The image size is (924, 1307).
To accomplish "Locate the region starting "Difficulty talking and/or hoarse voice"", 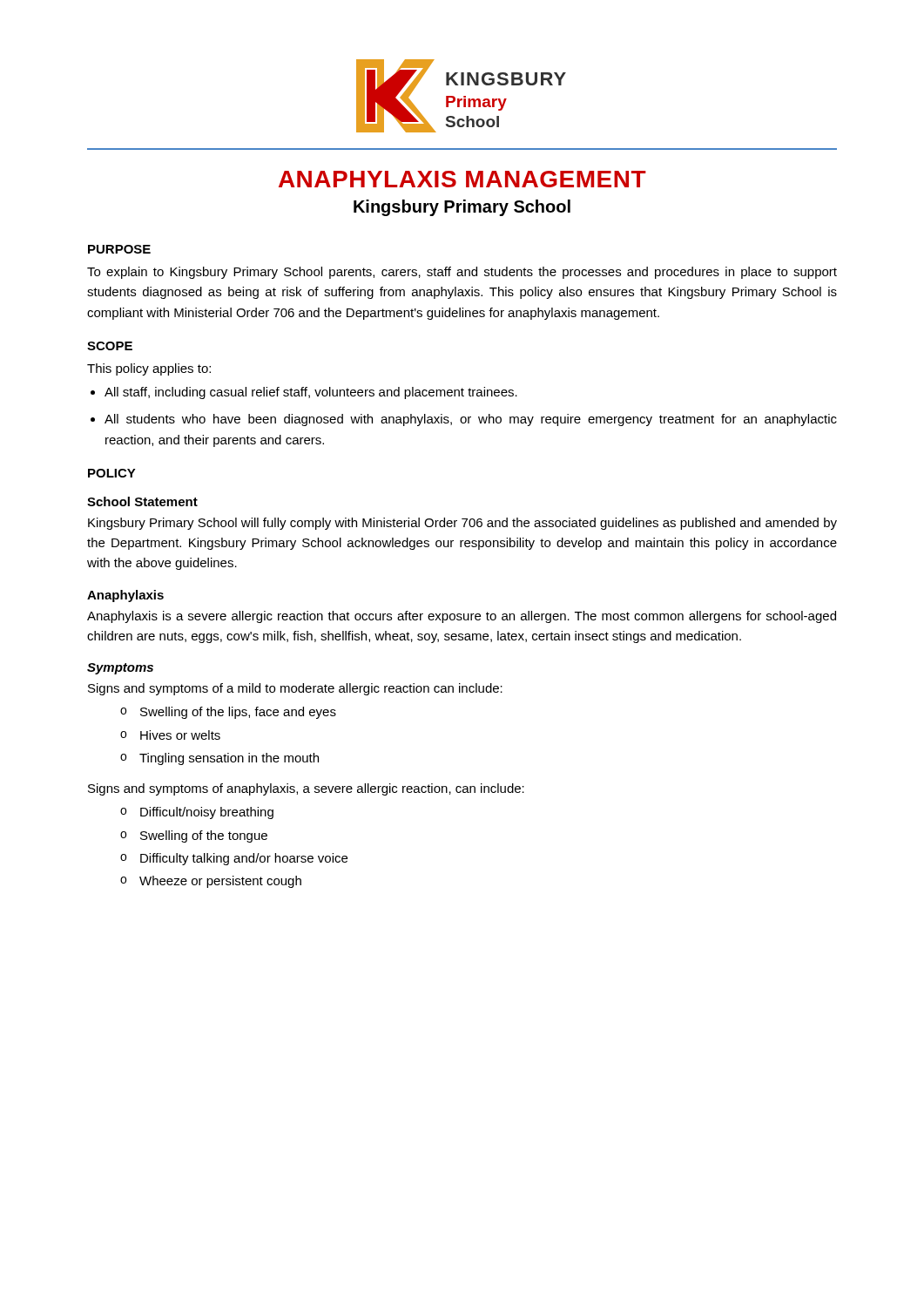I will click(x=244, y=858).
